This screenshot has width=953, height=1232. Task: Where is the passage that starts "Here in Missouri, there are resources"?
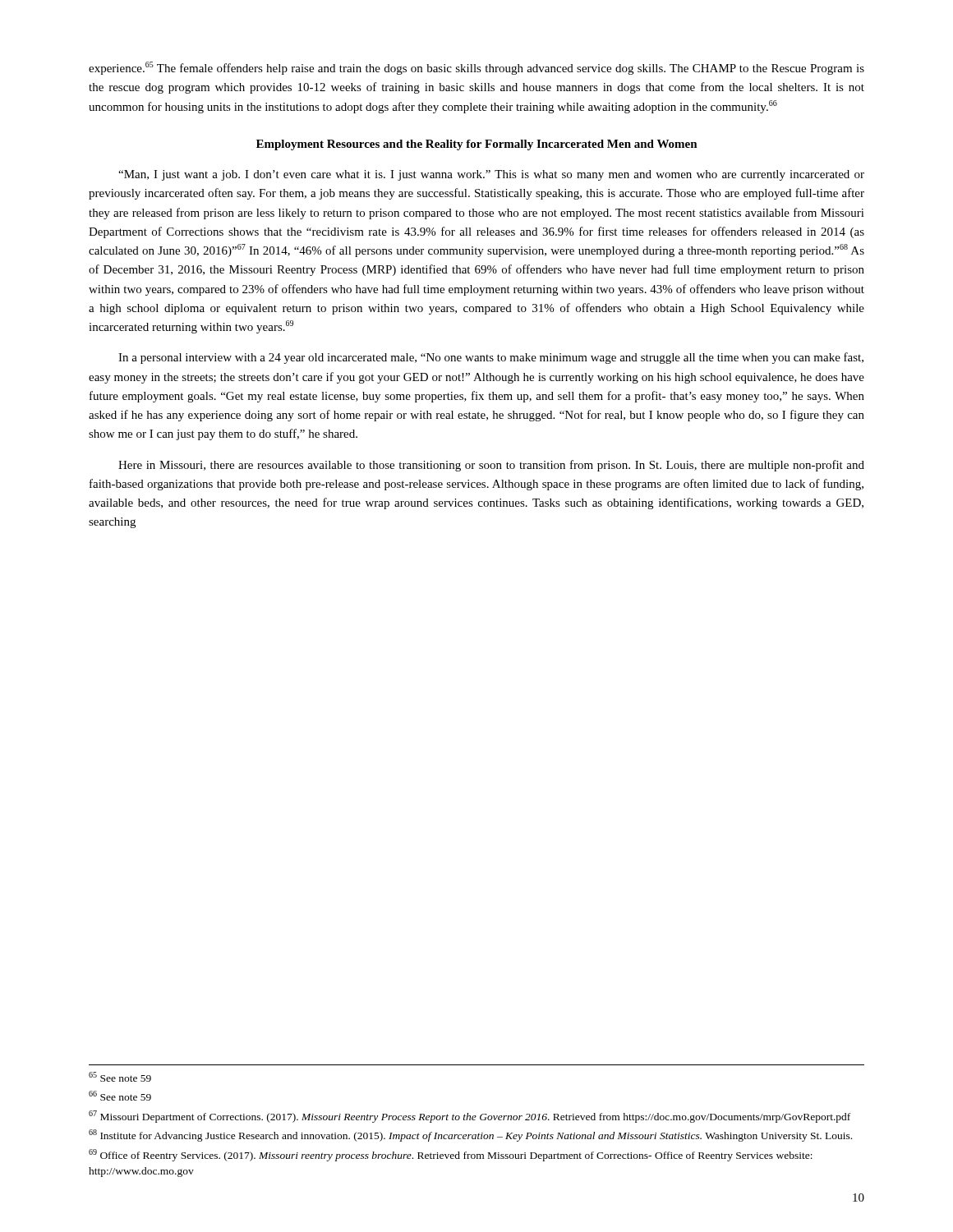(476, 493)
